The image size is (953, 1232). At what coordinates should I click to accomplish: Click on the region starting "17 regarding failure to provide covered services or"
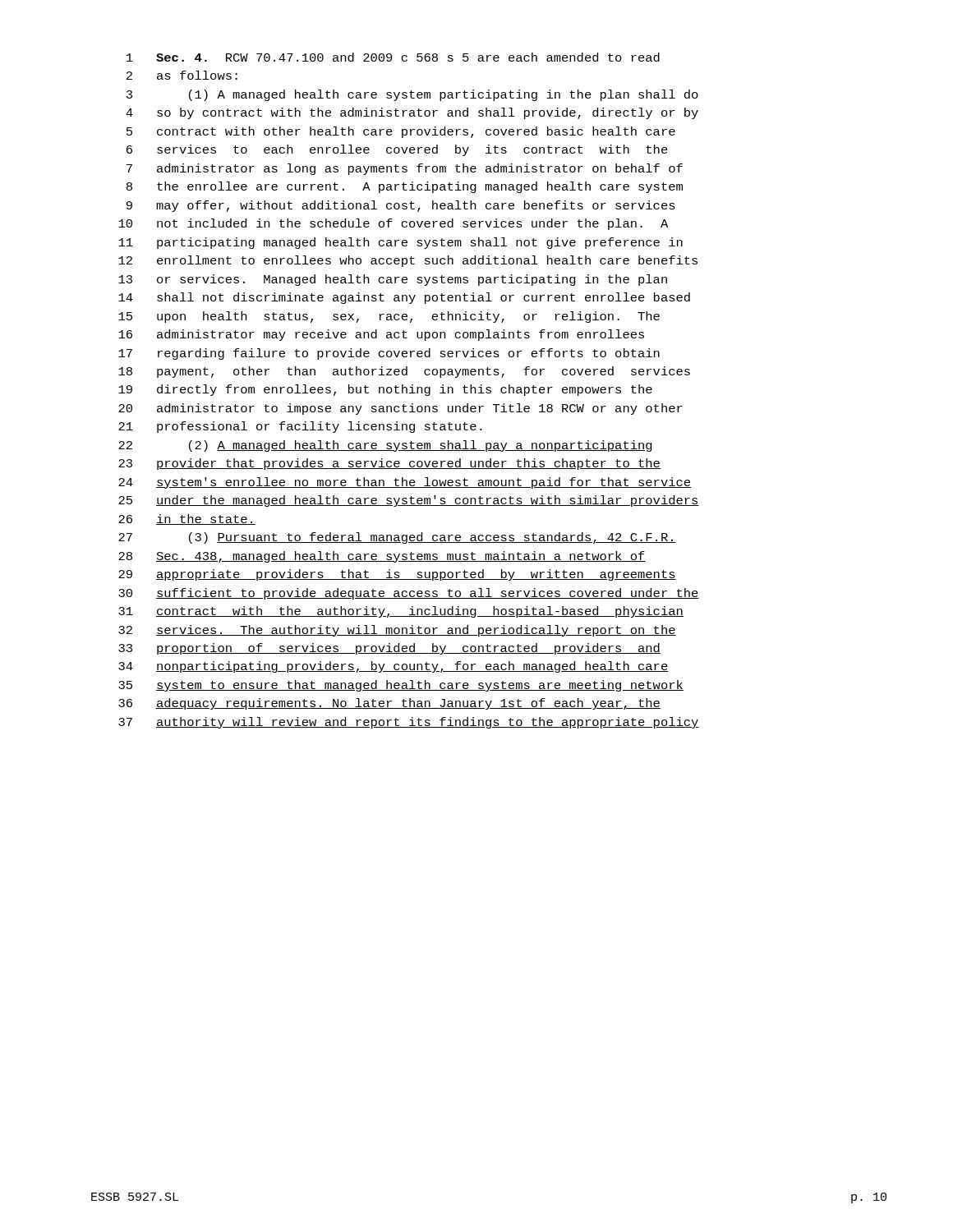coord(489,354)
